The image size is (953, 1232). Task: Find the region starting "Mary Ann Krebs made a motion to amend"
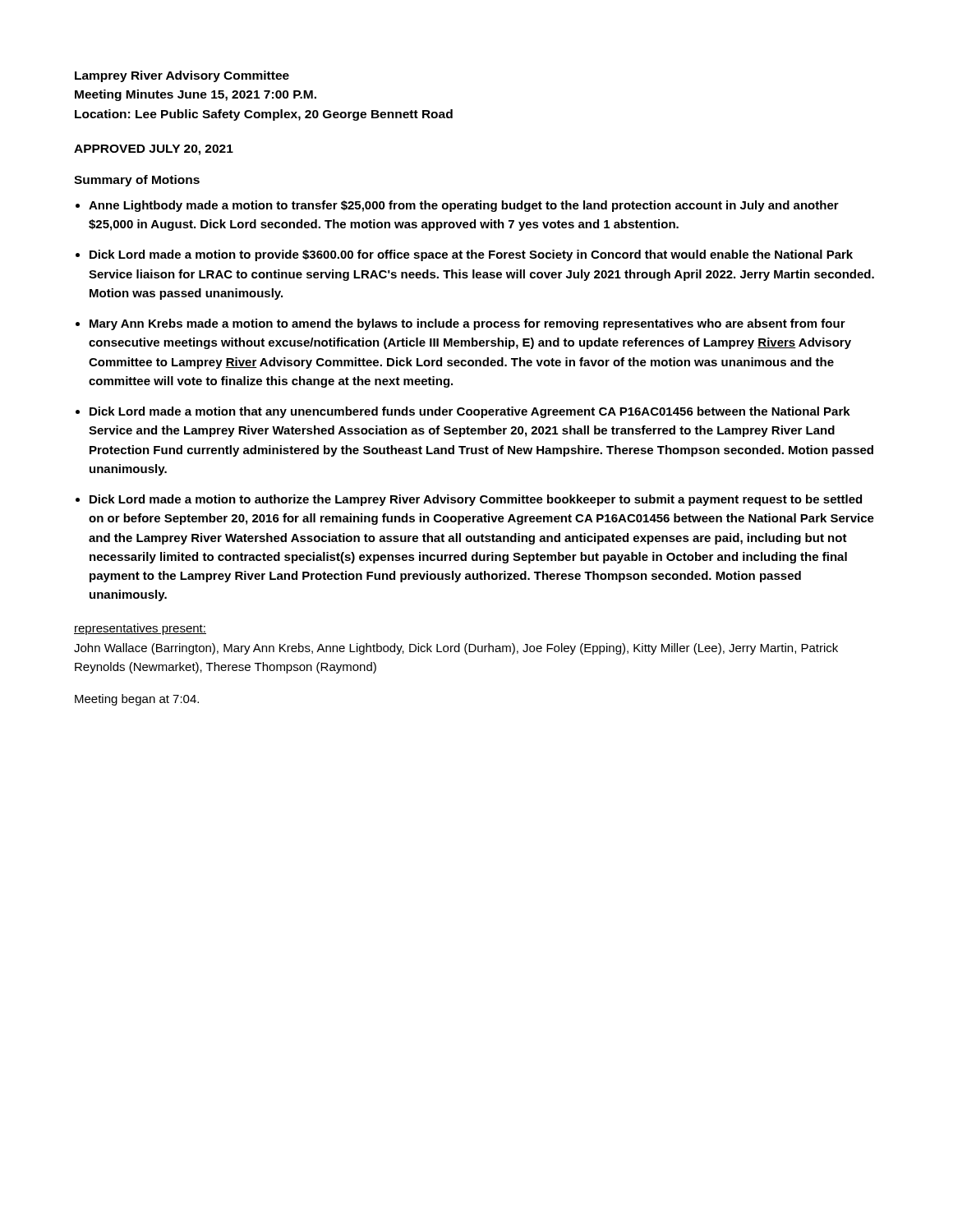pos(470,352)
